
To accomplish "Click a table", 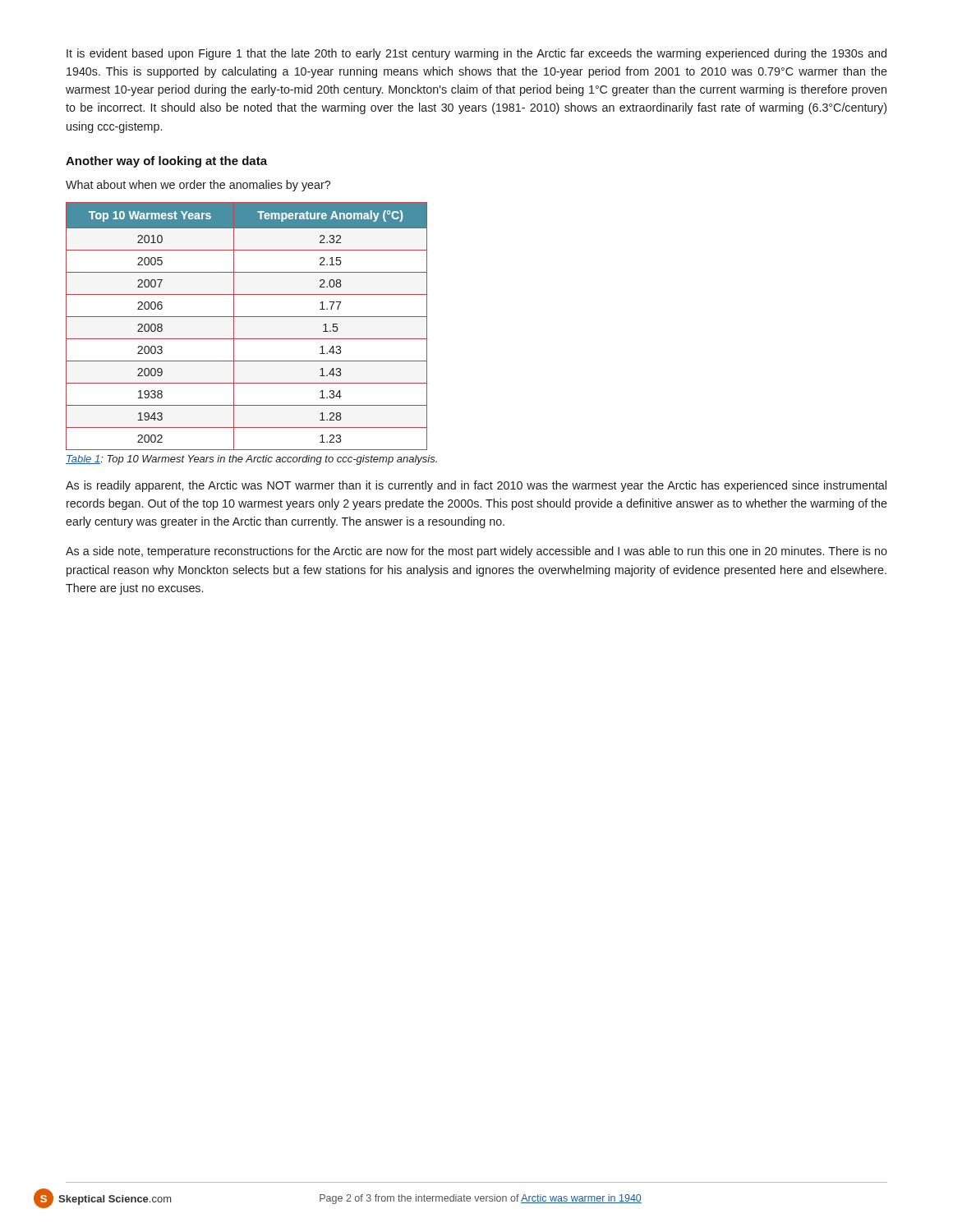I will click(x=476, y=326).
